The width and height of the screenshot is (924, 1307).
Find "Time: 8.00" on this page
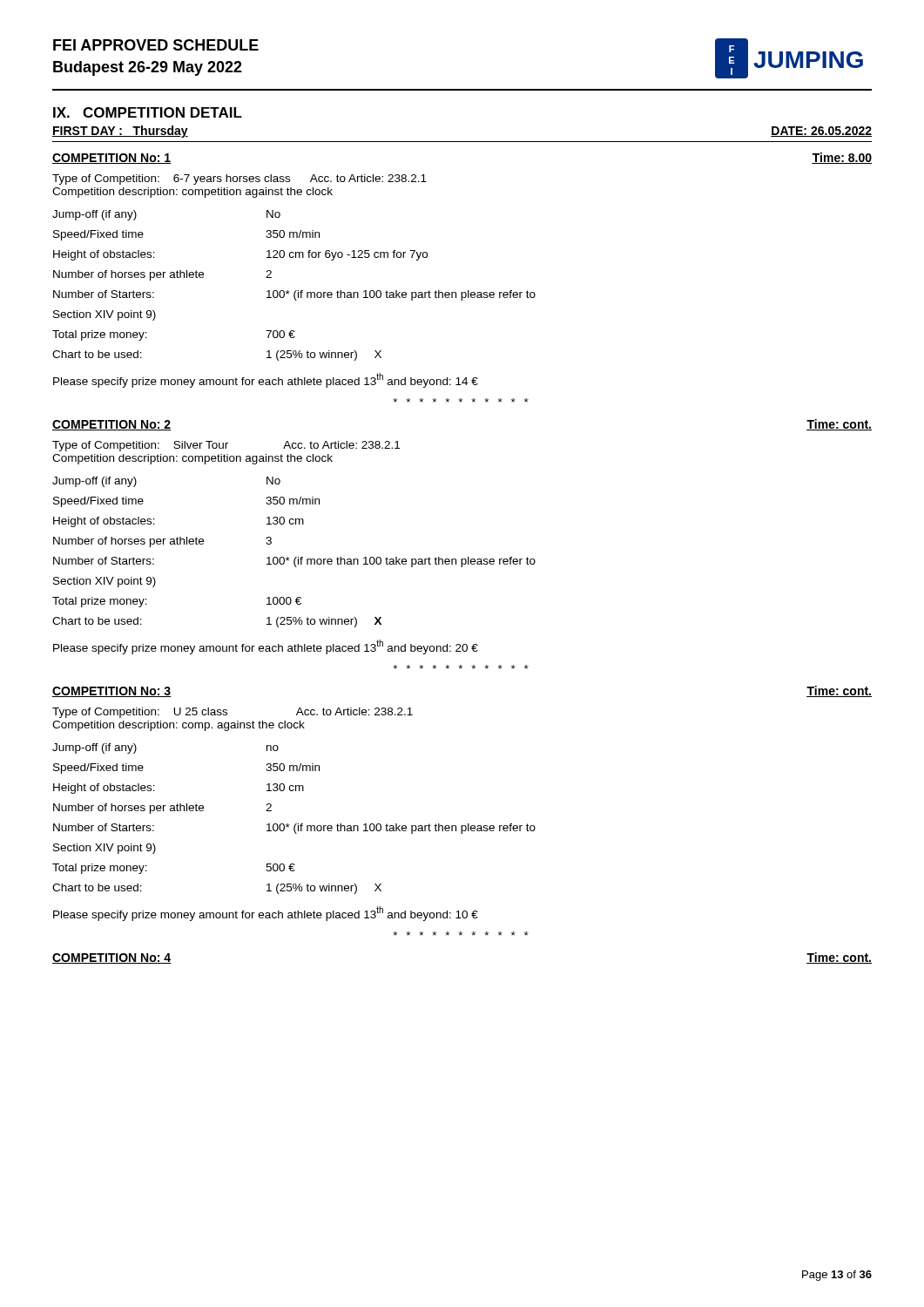842,158
